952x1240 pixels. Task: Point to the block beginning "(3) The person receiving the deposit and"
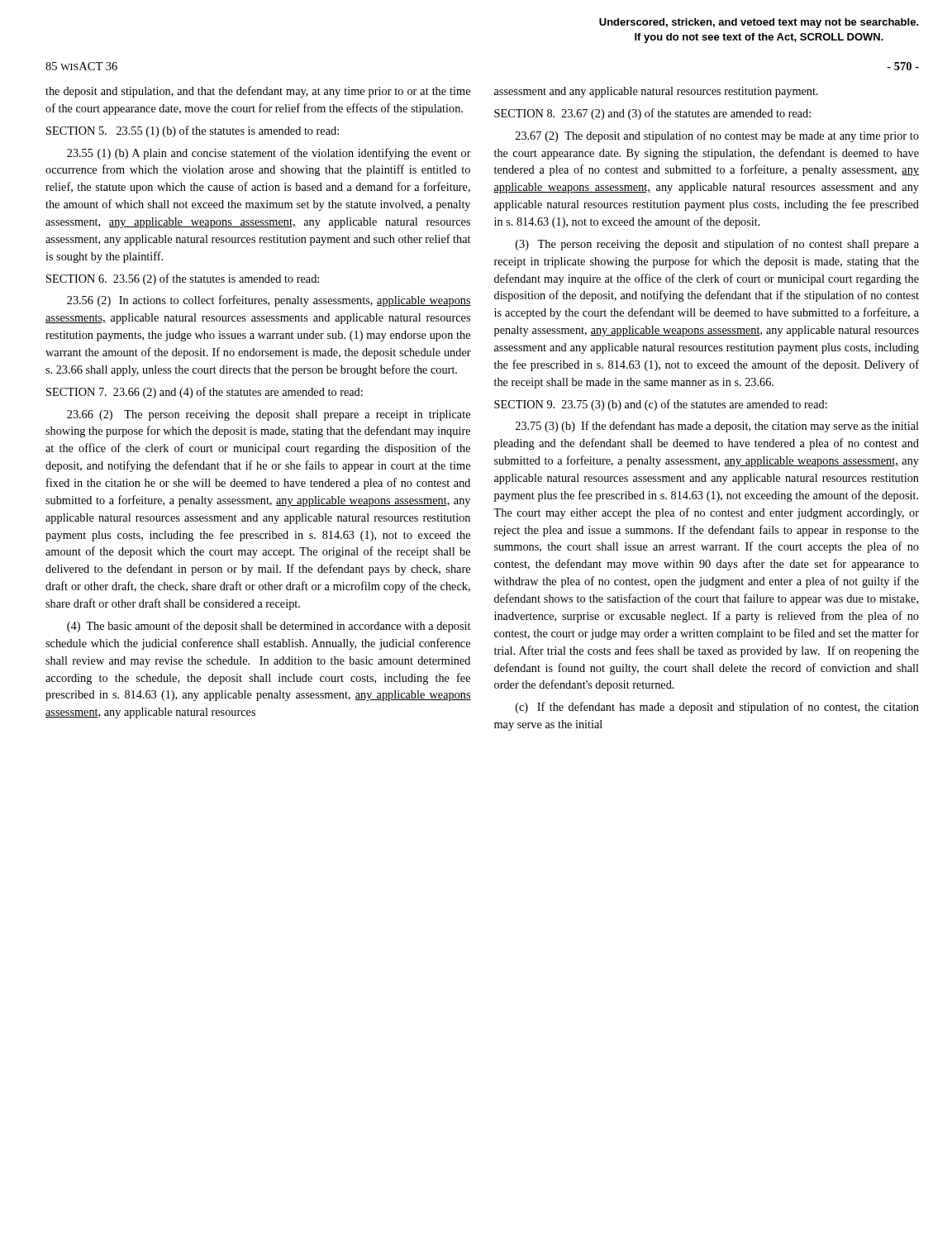706,313
